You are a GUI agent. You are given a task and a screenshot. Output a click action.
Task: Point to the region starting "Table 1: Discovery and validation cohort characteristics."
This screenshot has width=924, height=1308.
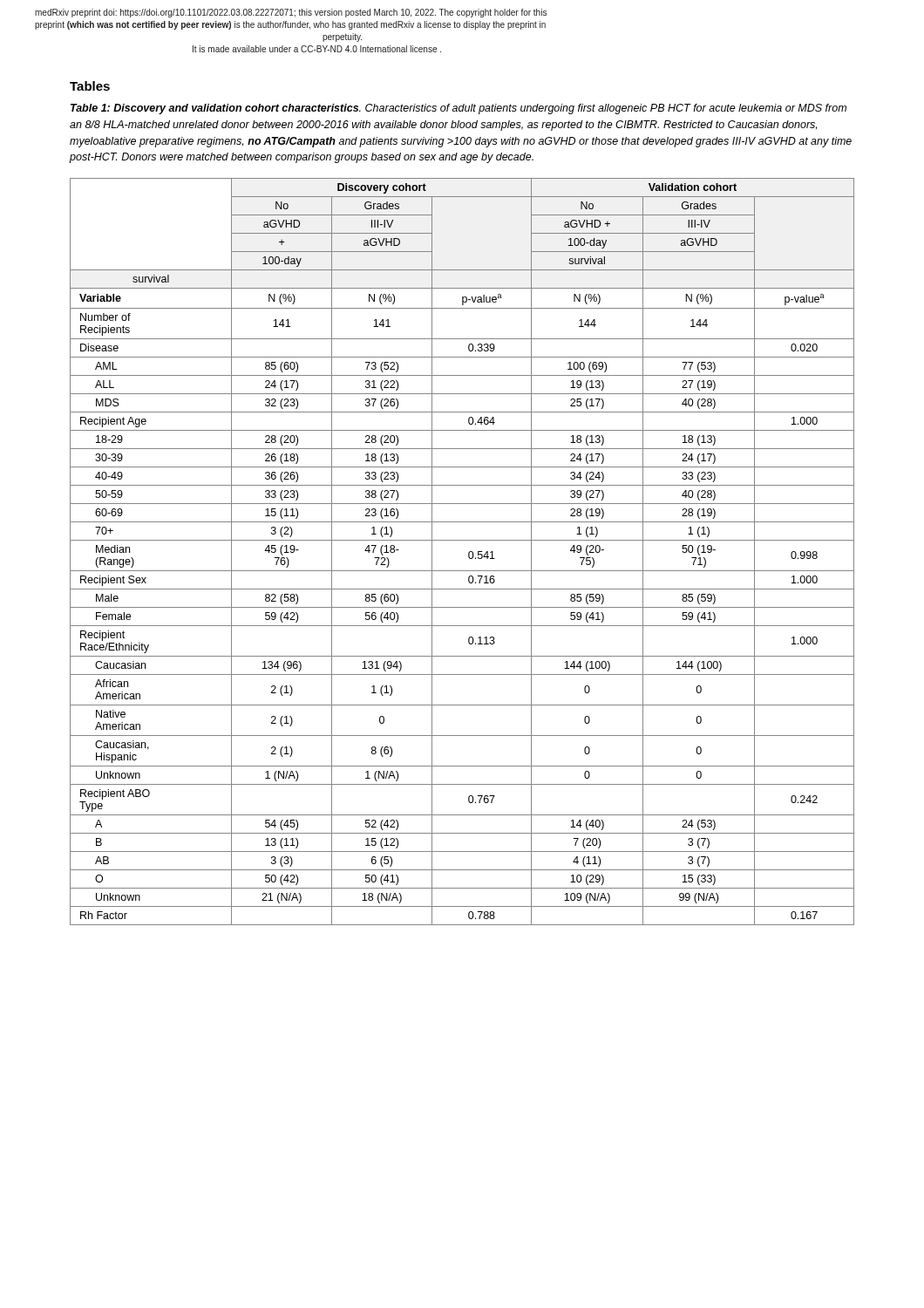coord(461,133)
